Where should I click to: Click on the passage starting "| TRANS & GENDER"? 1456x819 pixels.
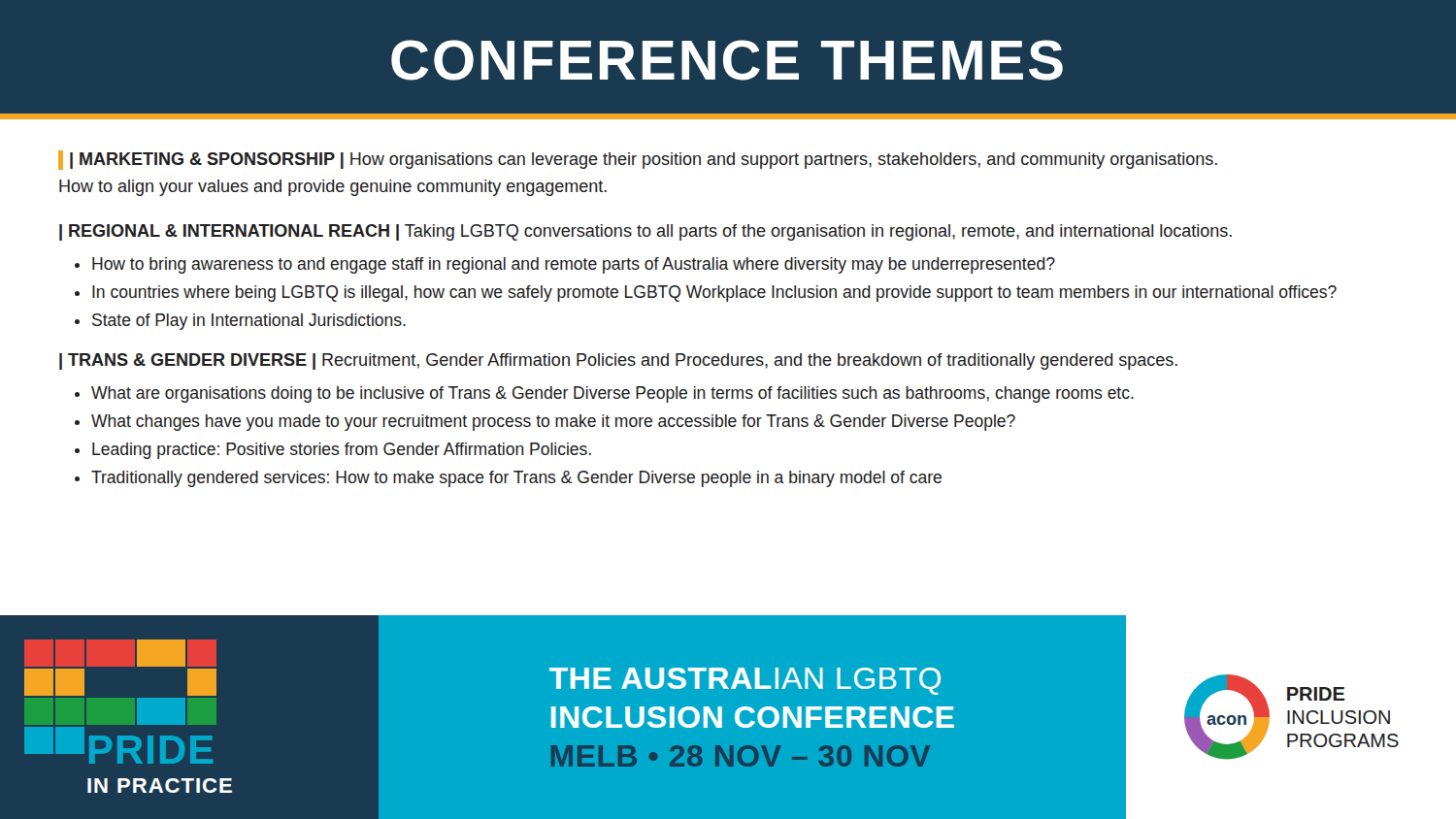pos(728,361)
